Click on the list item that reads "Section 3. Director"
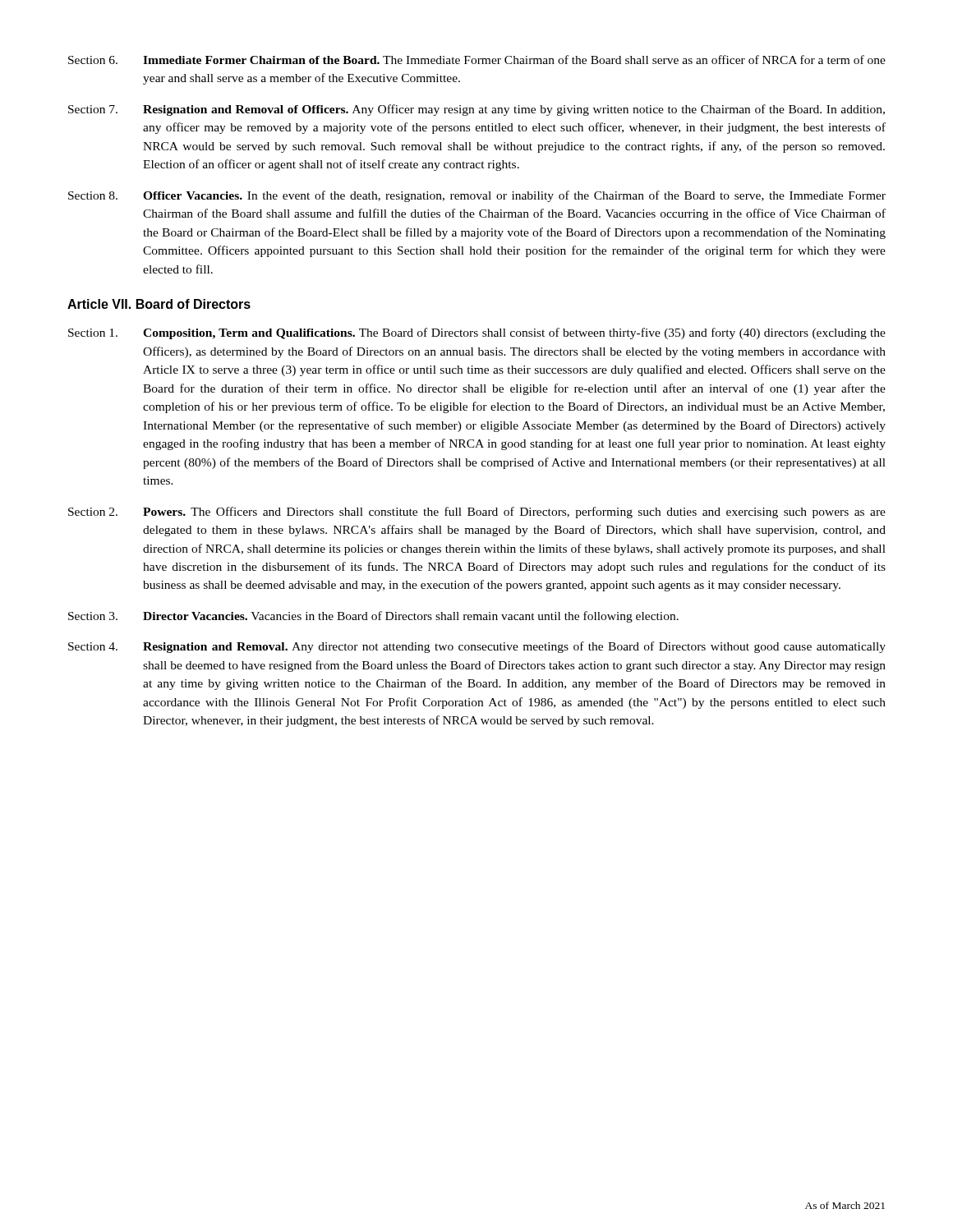This screenshot has height=1232, width=953. [476, 616]
